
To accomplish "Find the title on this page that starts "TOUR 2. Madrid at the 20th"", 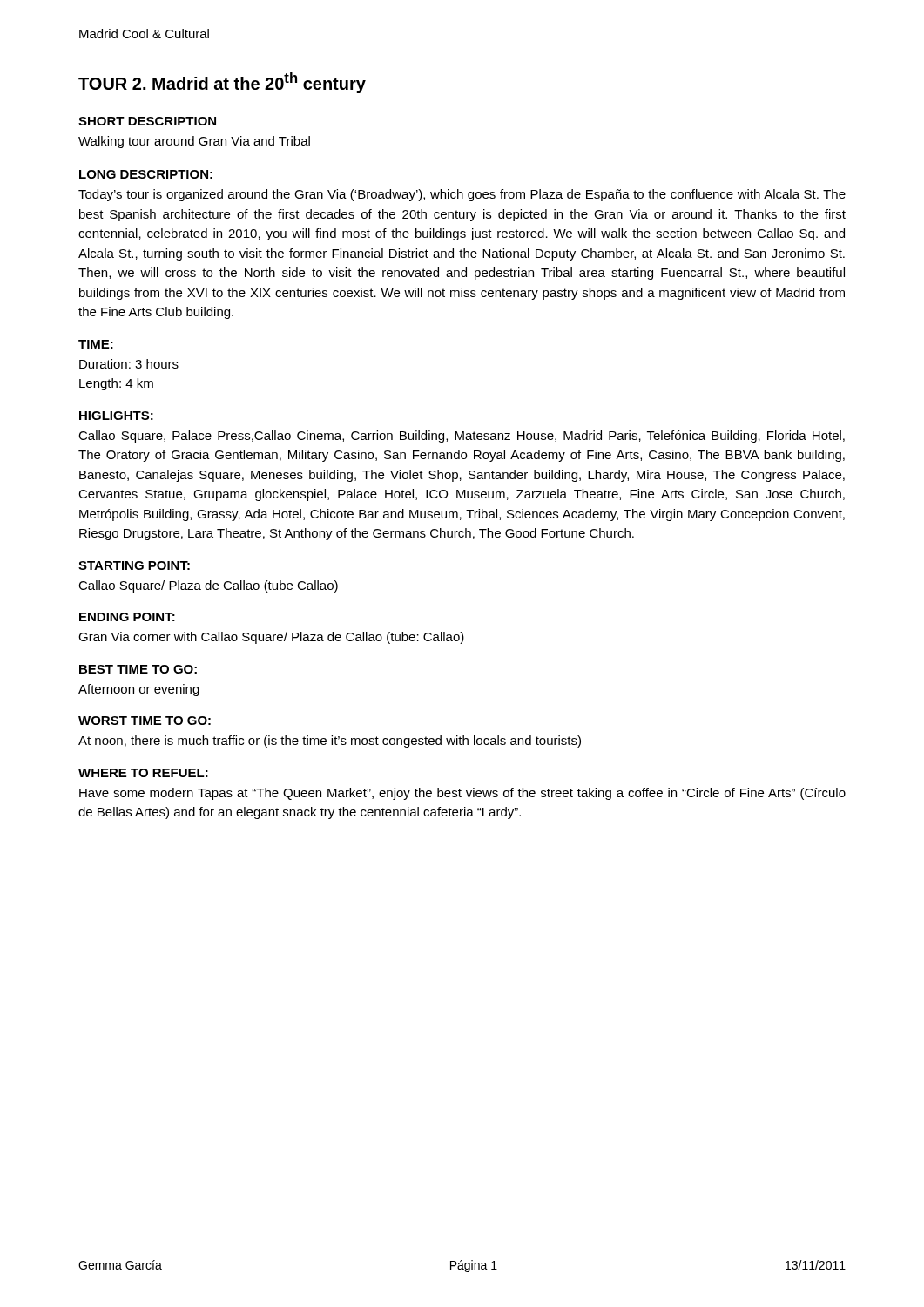I will click(222, 81).
